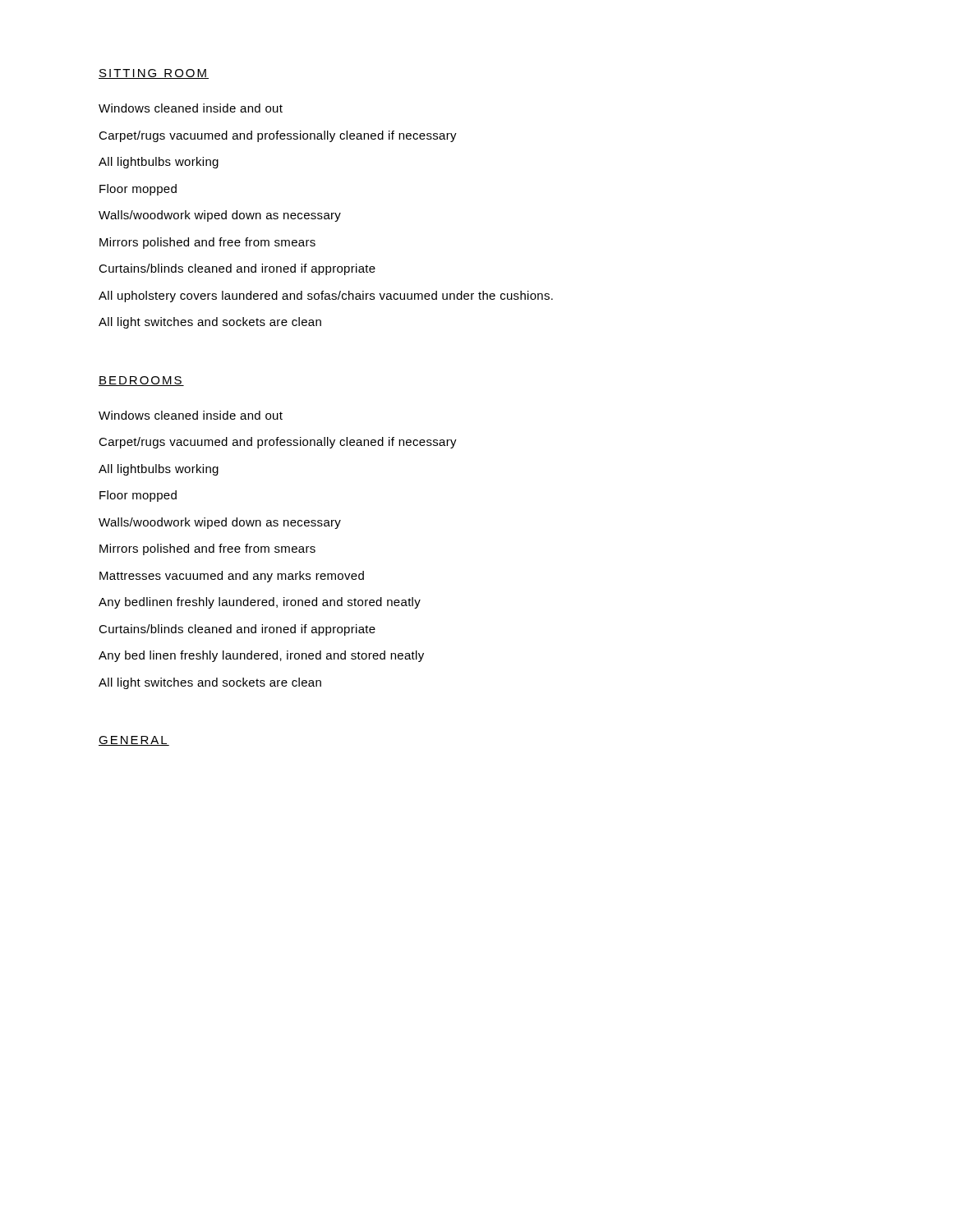Find the block on this page that starts "All upholstery covers laundered and sofas/chairs"
Screen dimensions: 1232x953
pos(326,295)
